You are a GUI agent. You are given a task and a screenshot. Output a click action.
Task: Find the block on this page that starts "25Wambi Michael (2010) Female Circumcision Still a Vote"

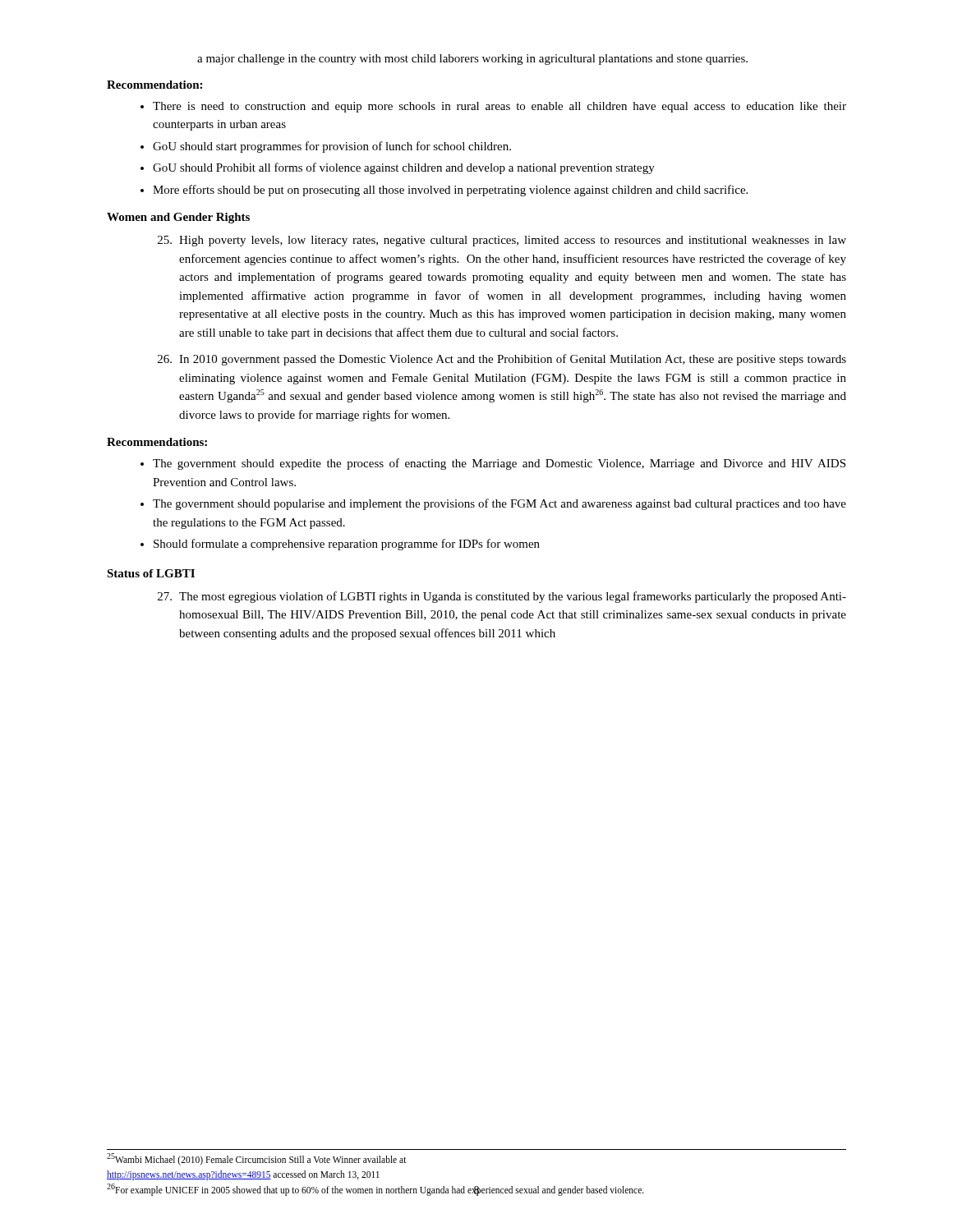(256, 1166)
